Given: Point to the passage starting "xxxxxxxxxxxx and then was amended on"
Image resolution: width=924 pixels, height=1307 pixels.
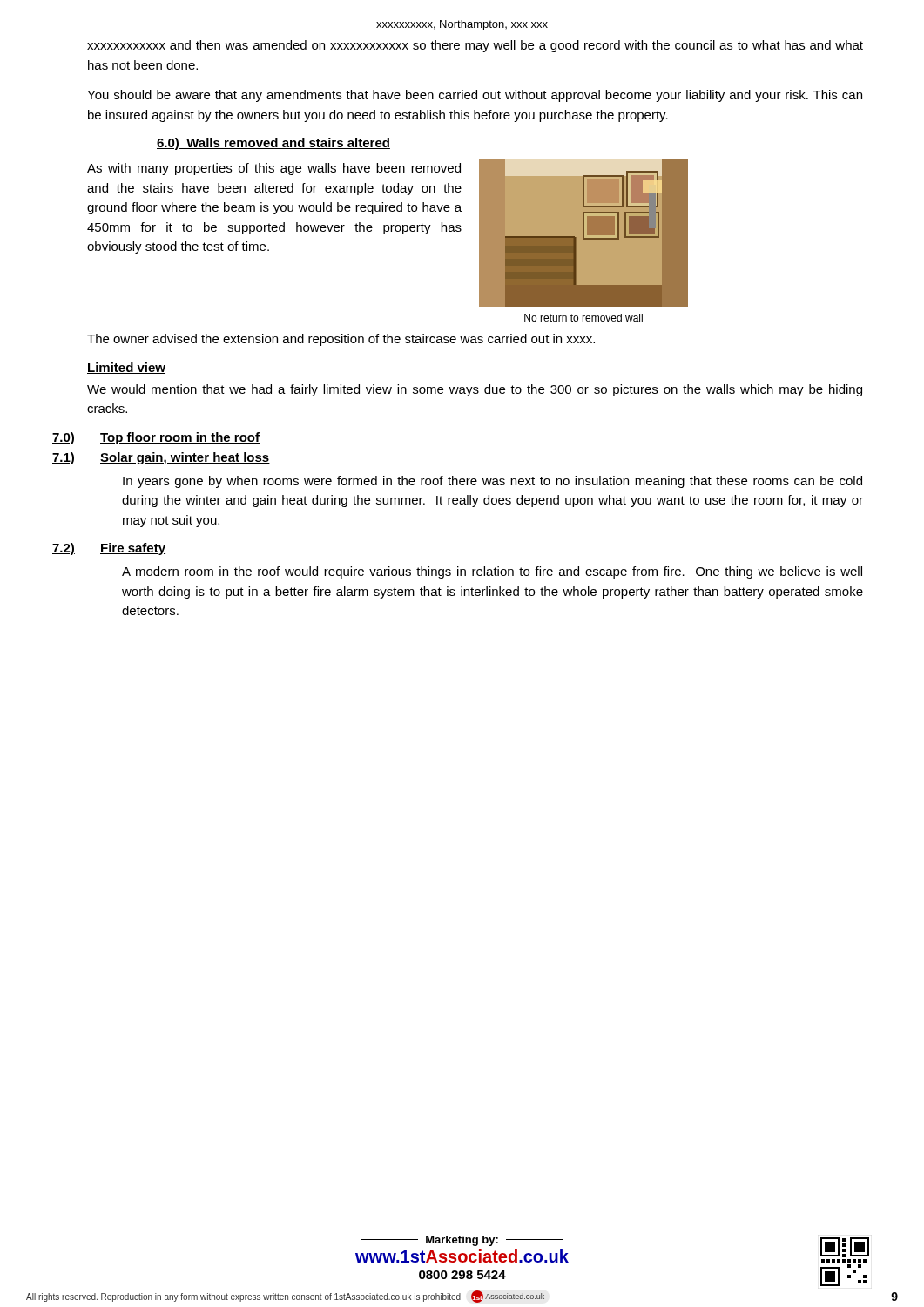Looking at the screenshot, I should 475,55.
